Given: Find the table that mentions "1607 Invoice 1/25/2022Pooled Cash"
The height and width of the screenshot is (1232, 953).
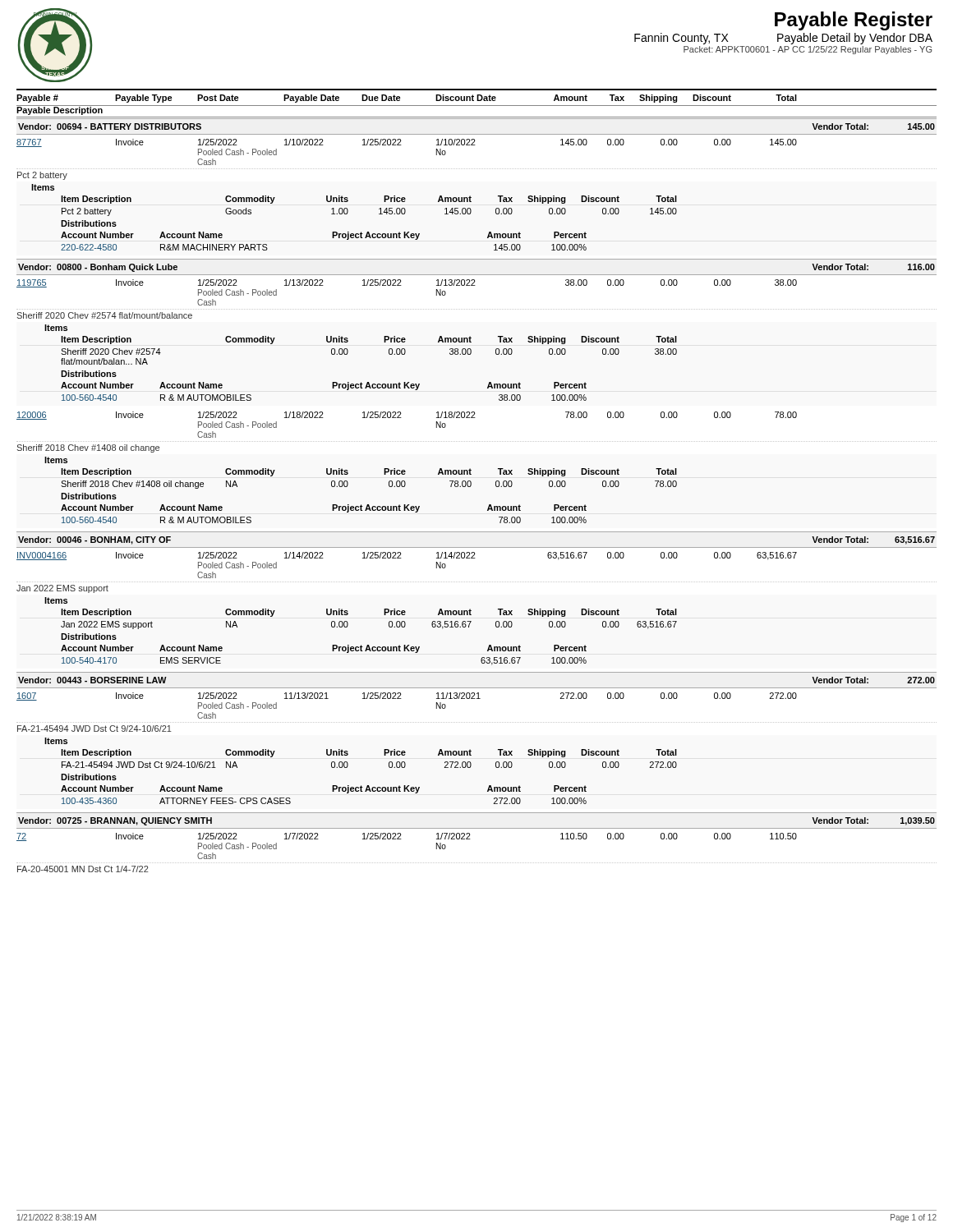Looking at the screenshot, I should (x=476, y=749).
